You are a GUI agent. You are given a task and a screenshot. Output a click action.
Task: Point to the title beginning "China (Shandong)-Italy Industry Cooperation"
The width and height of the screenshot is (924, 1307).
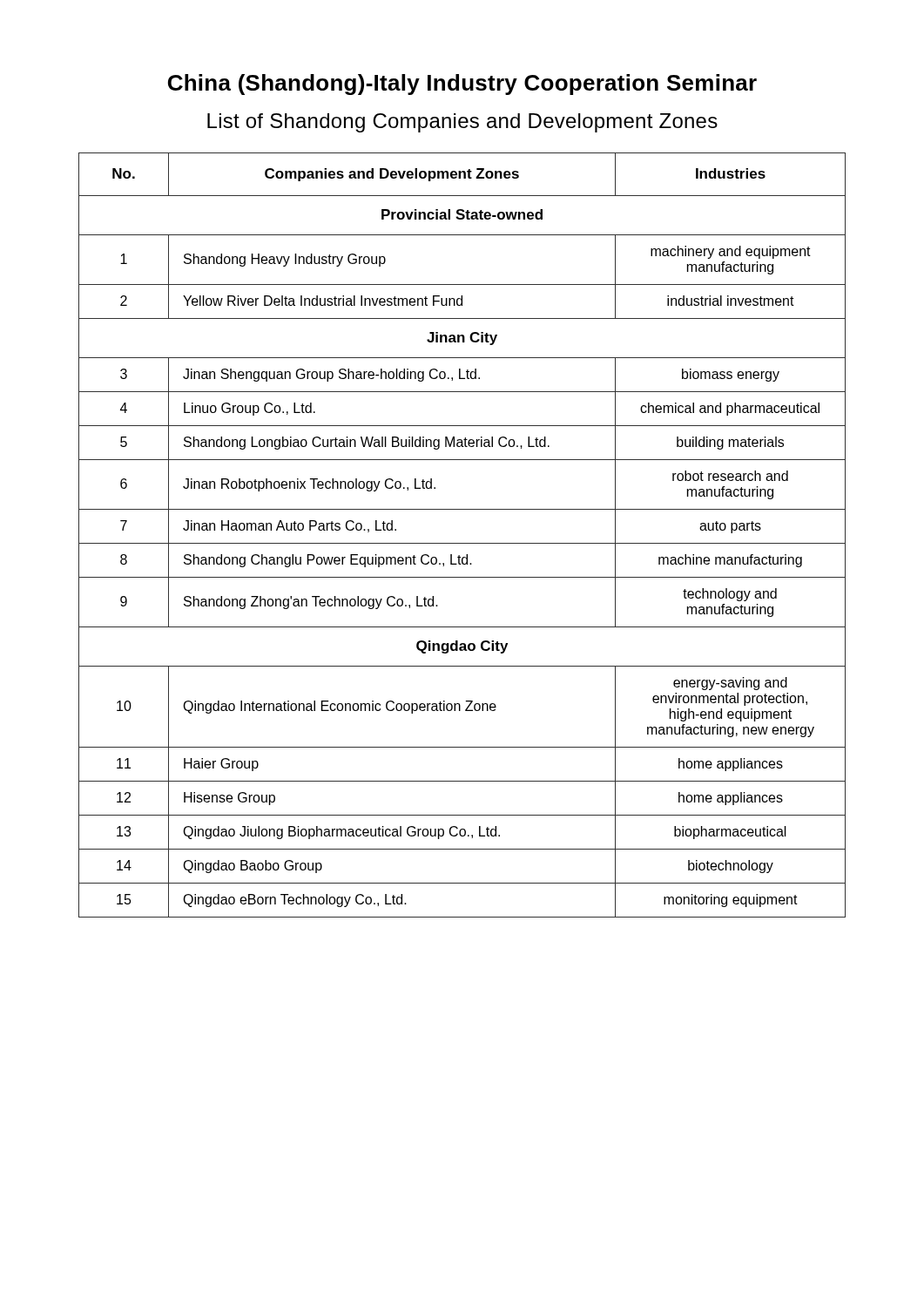pos(462,83)
